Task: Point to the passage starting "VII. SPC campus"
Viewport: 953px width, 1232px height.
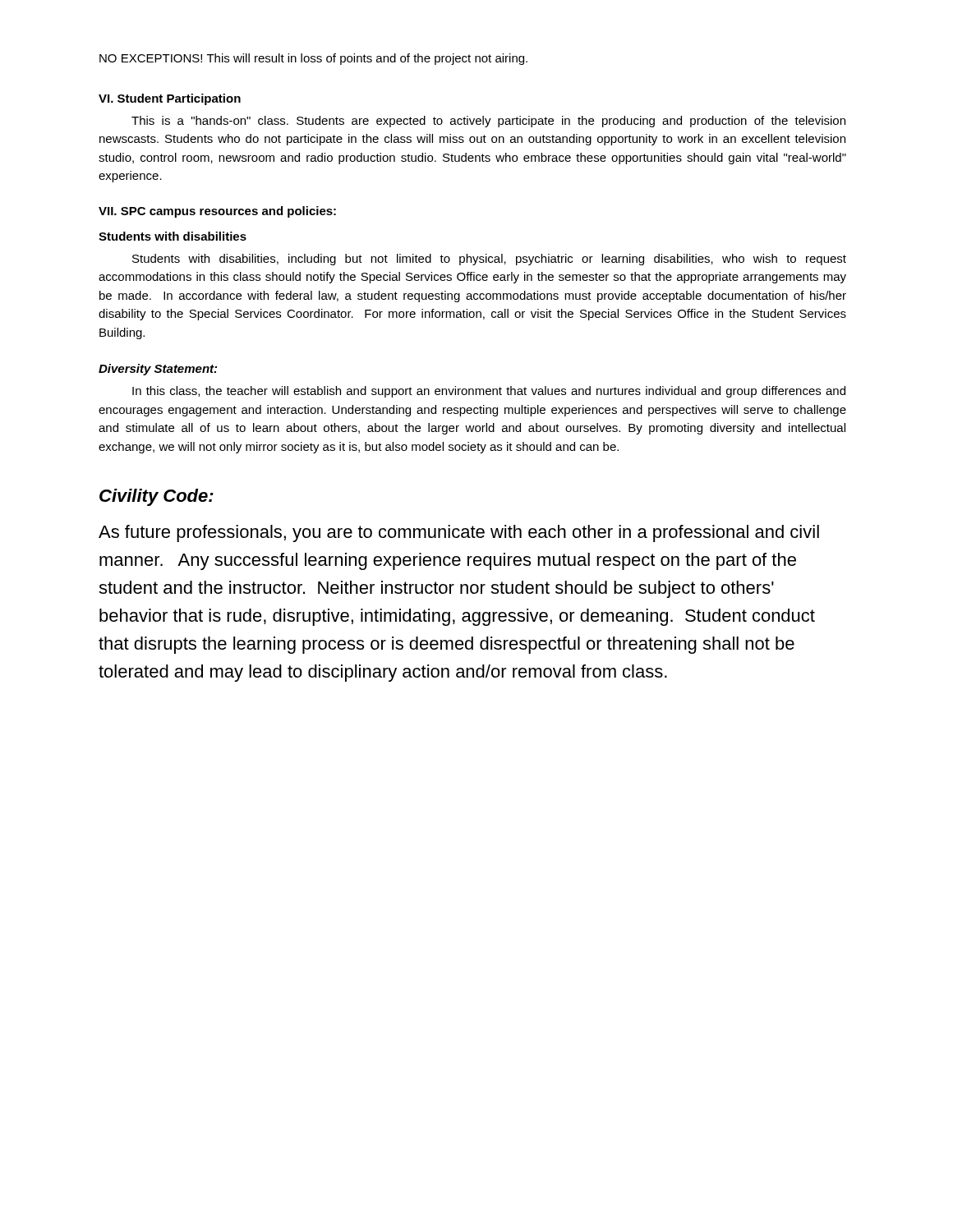Action: [x=218, y=210]
